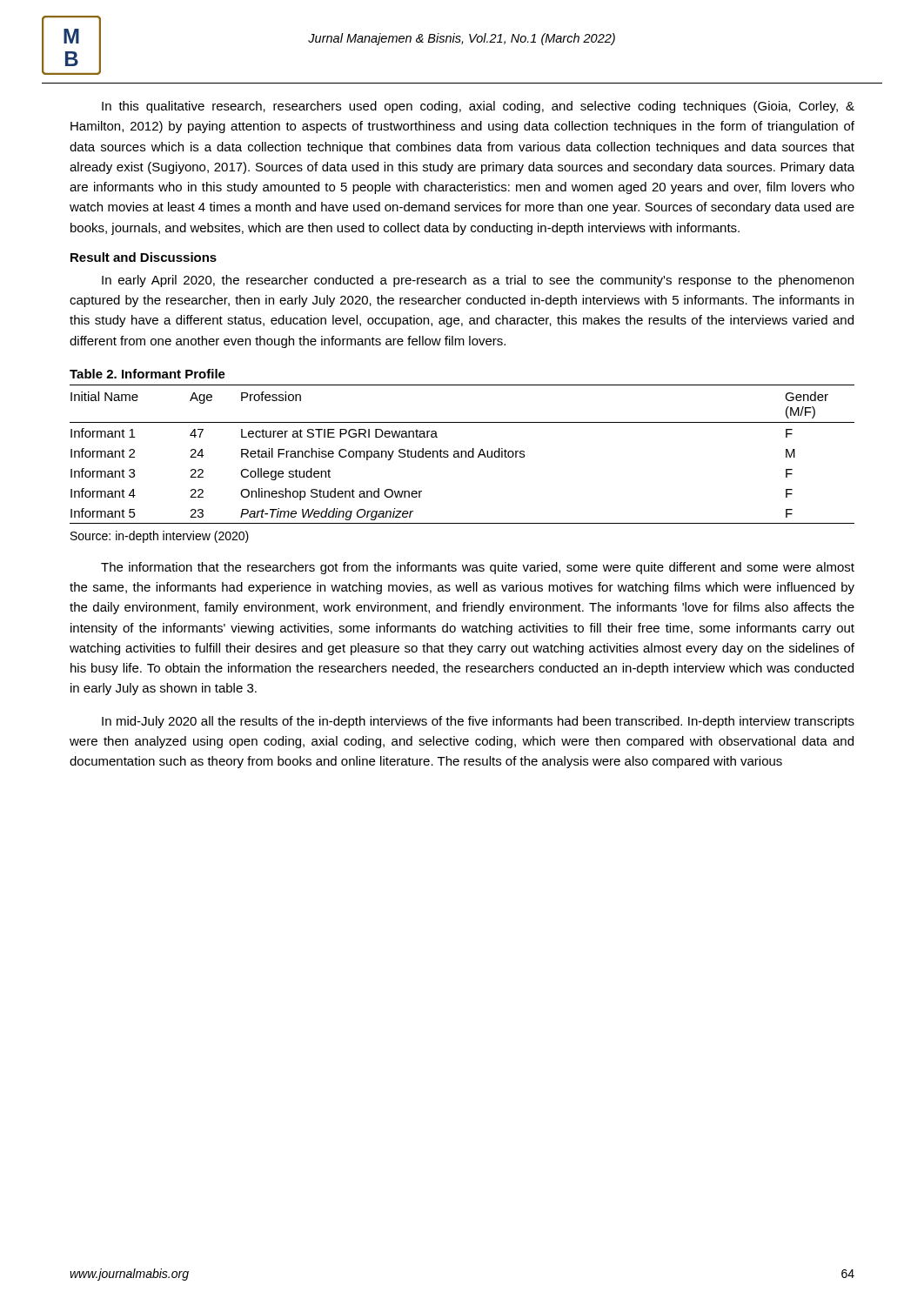Screen dimensions: 1305x924
Task: Point to the block beginning "In early April 2020, the researcher"
Action: pos(462,310)
